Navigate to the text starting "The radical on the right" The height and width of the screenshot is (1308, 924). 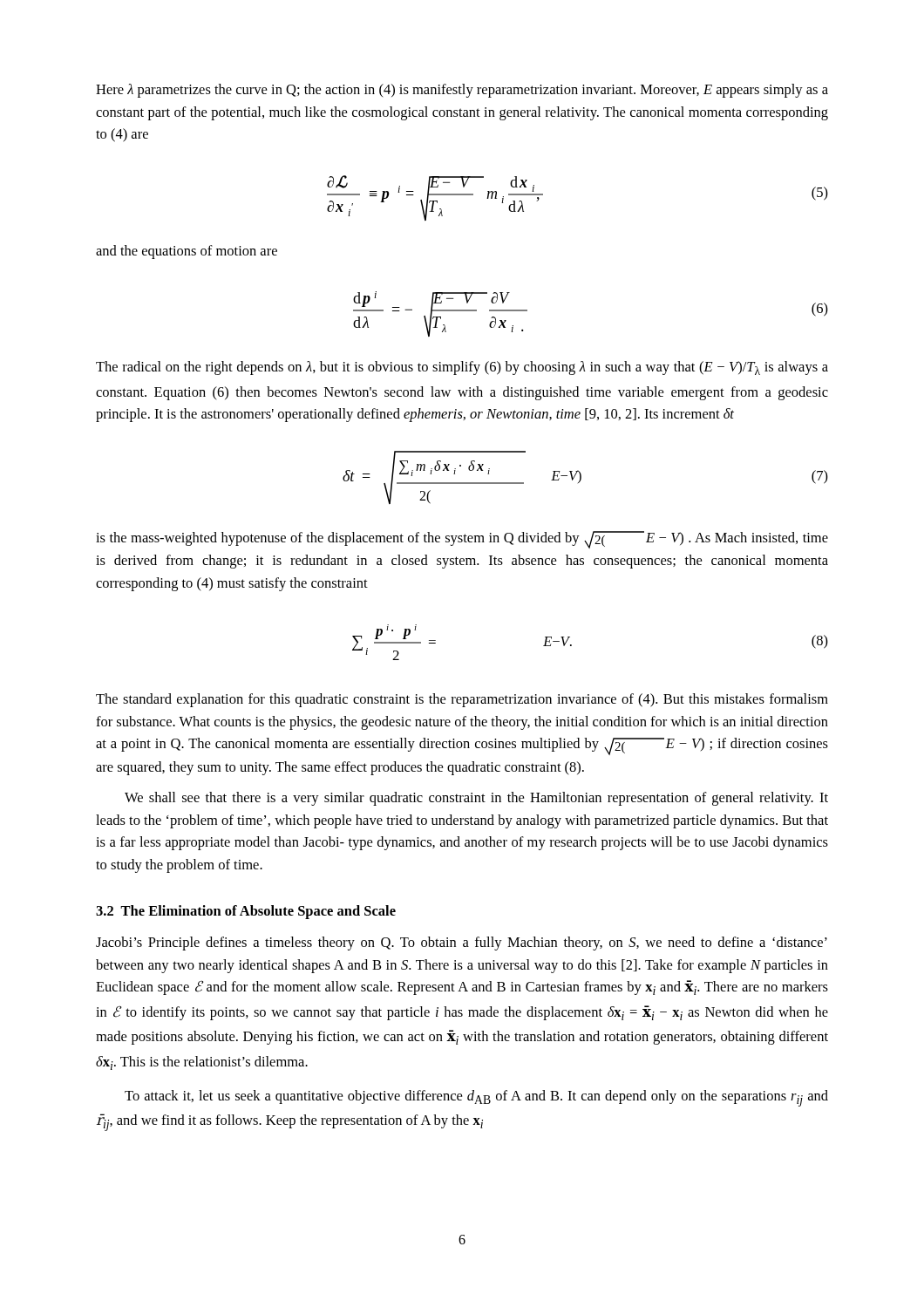coord(462,391)
